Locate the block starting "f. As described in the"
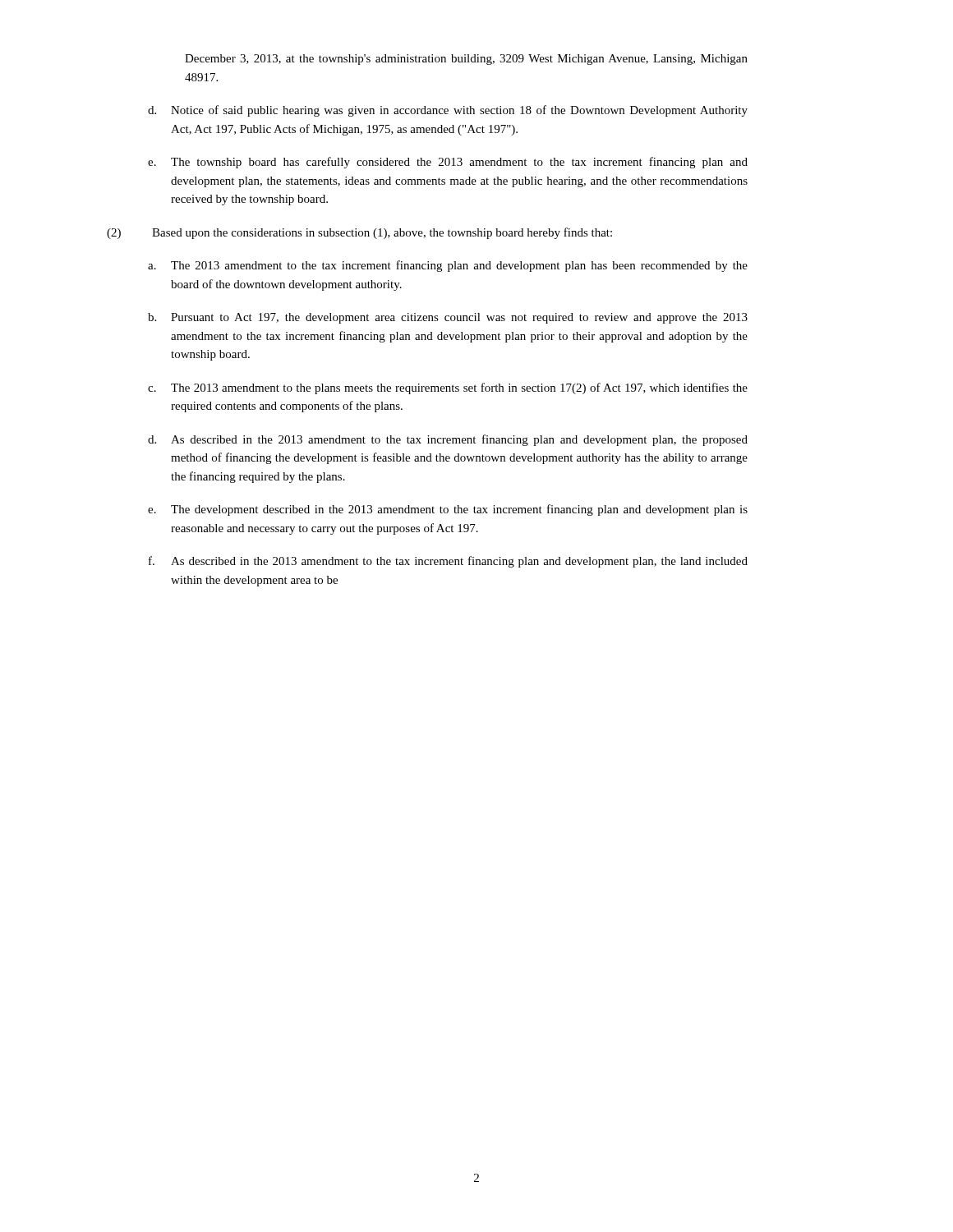This screenshot has height=1232, width=953. [x=448, y=570]
